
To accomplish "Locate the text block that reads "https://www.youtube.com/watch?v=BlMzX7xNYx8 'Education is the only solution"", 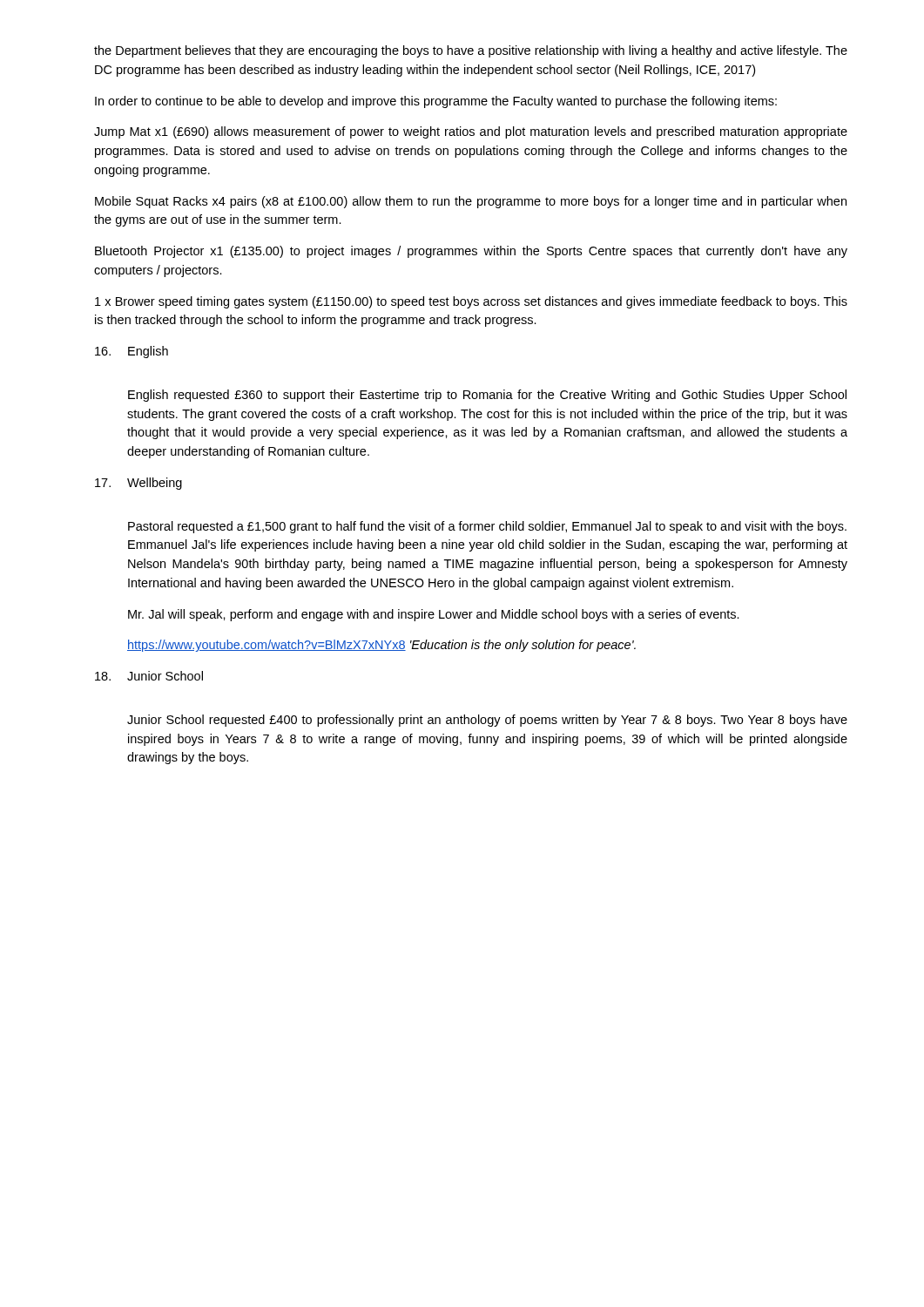I will pyautogui.click(x=382, y=645).
